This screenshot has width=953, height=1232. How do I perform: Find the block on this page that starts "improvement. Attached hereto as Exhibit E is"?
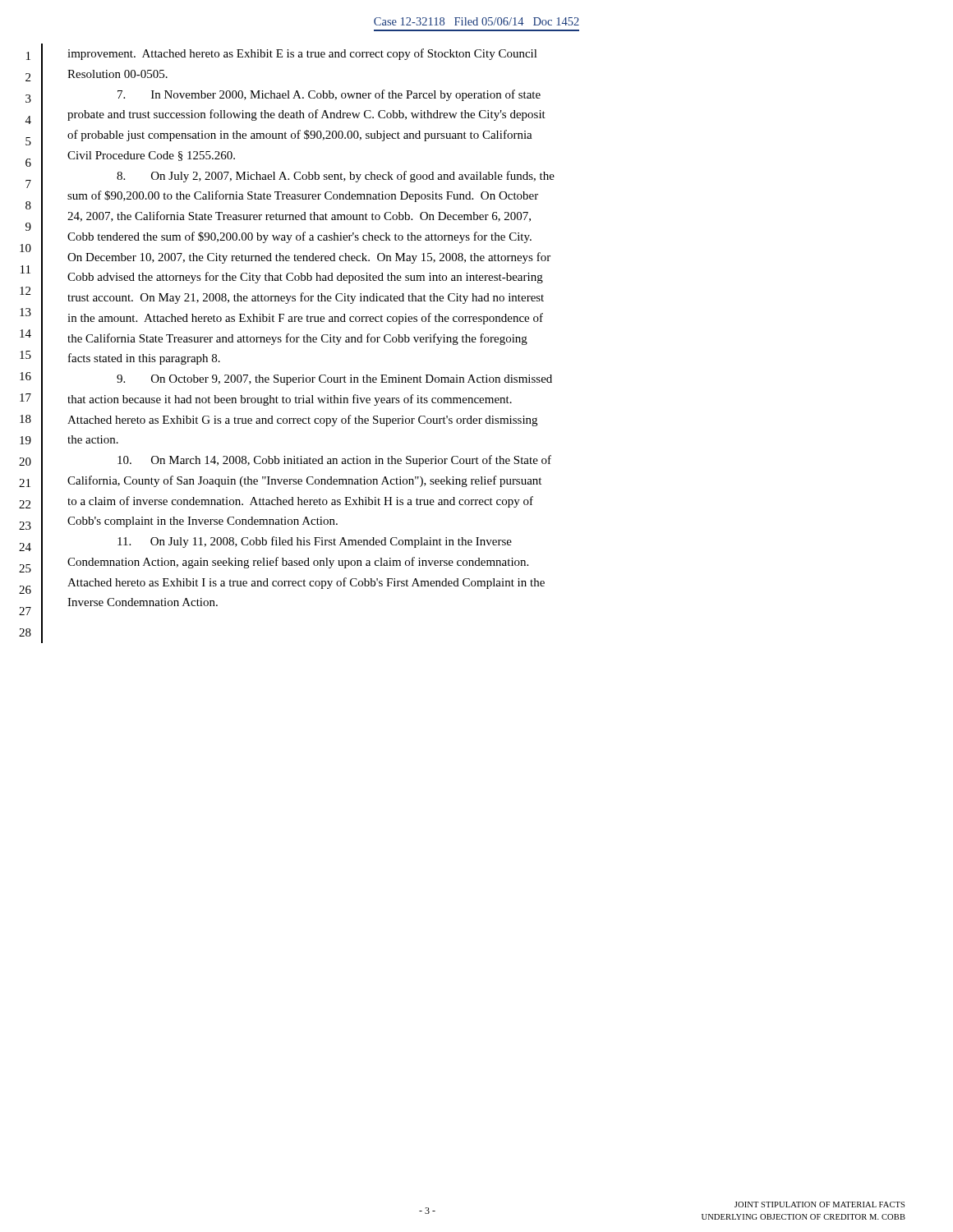pos(486,64)
